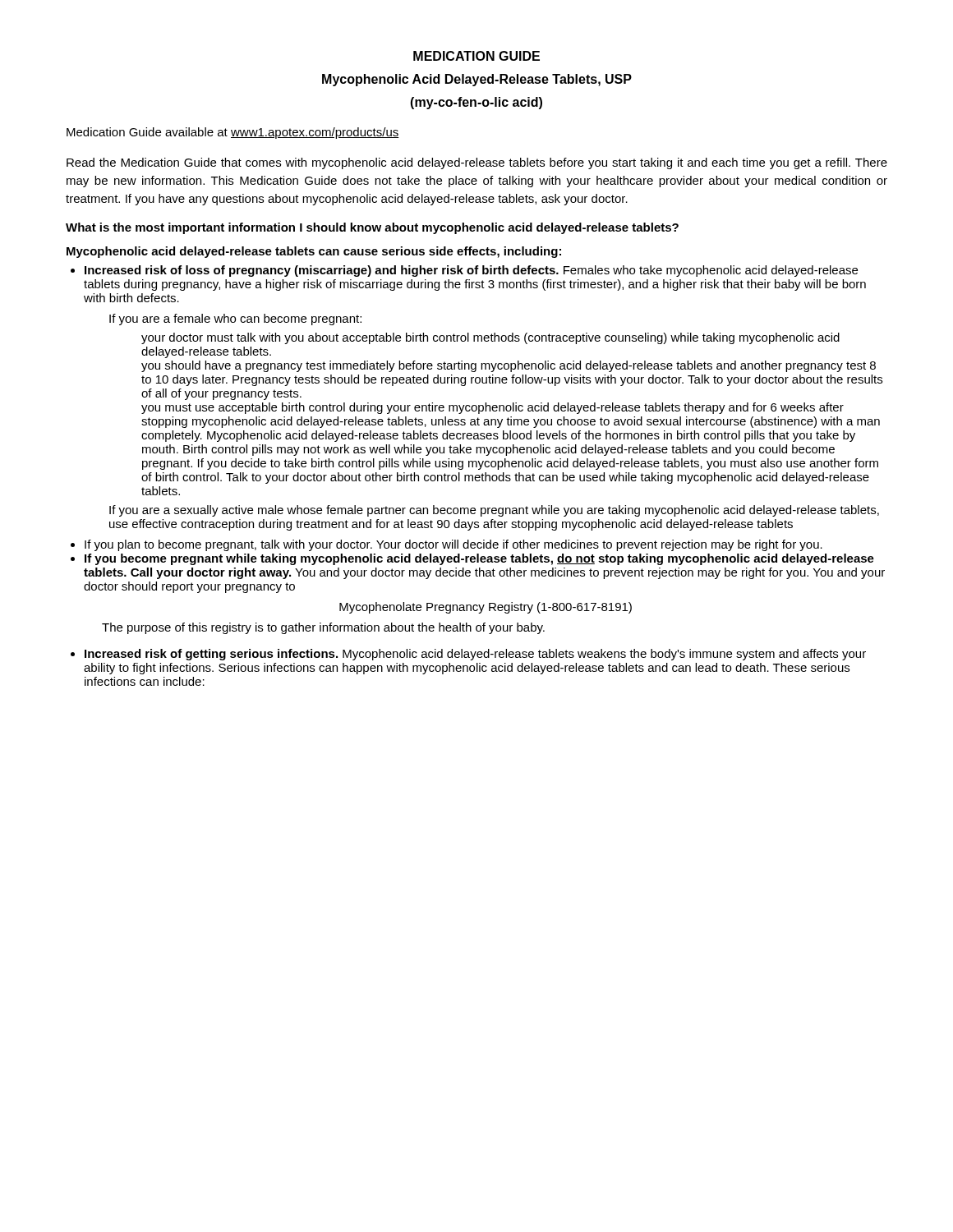The image size is (953, 1232).
Task: Locate the block of text that opens with "Increased risk of loss of pregnancy (miscarriage) and"
Action: [x=486, y=397]
